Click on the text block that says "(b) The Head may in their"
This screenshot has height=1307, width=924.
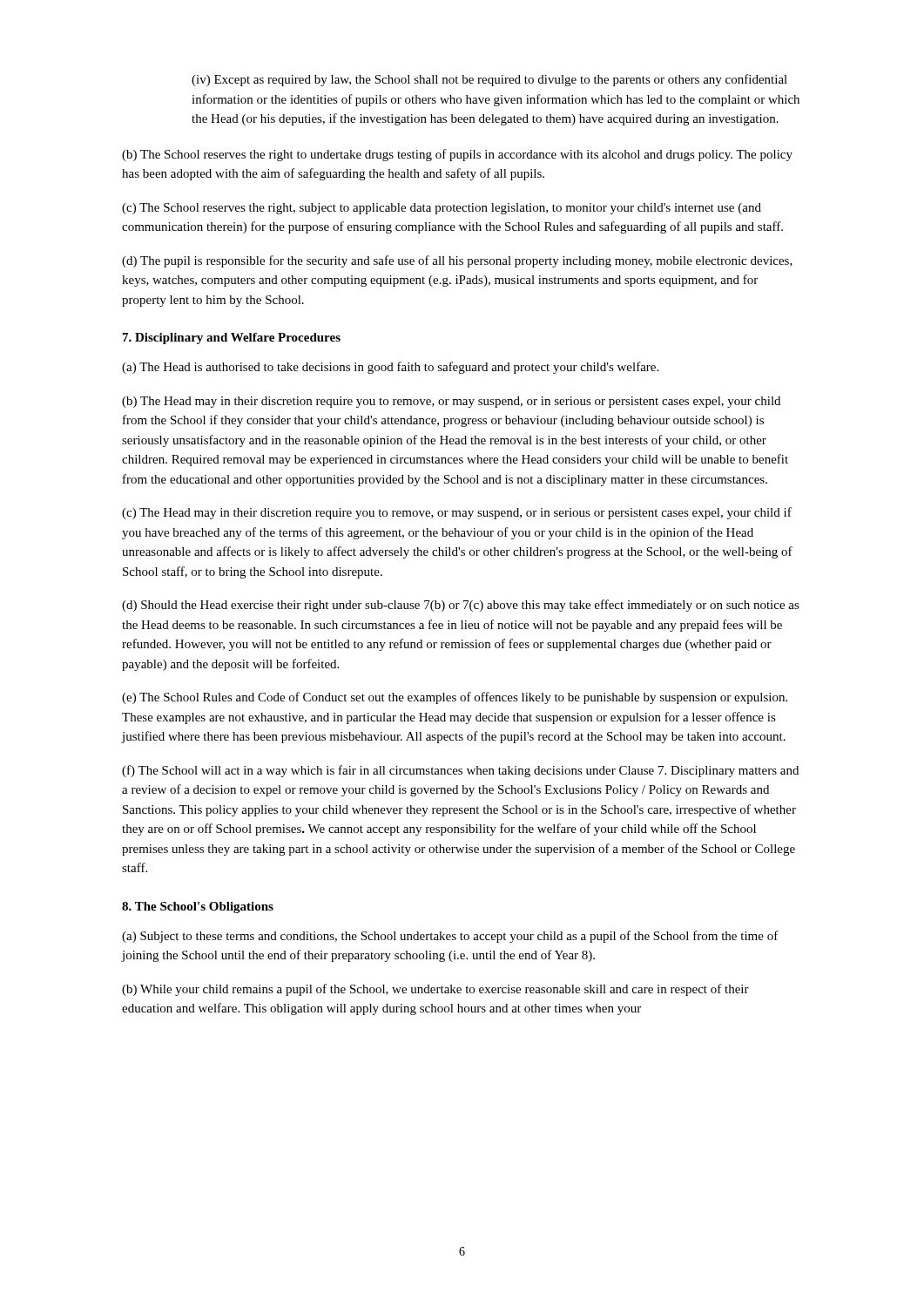coord(455,440)
